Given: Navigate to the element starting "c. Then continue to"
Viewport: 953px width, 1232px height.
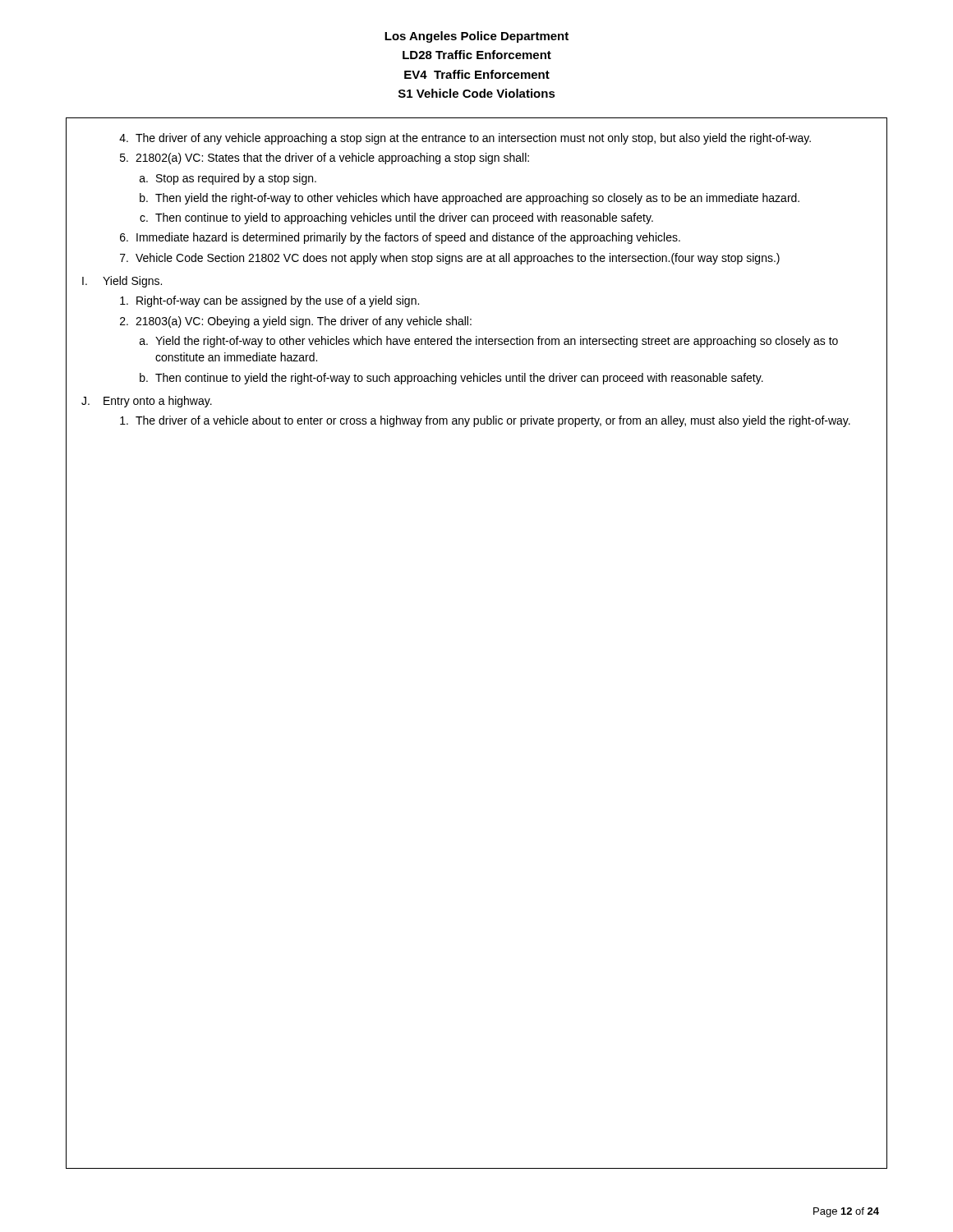Looking at the screenshot, I should [501, 218].
